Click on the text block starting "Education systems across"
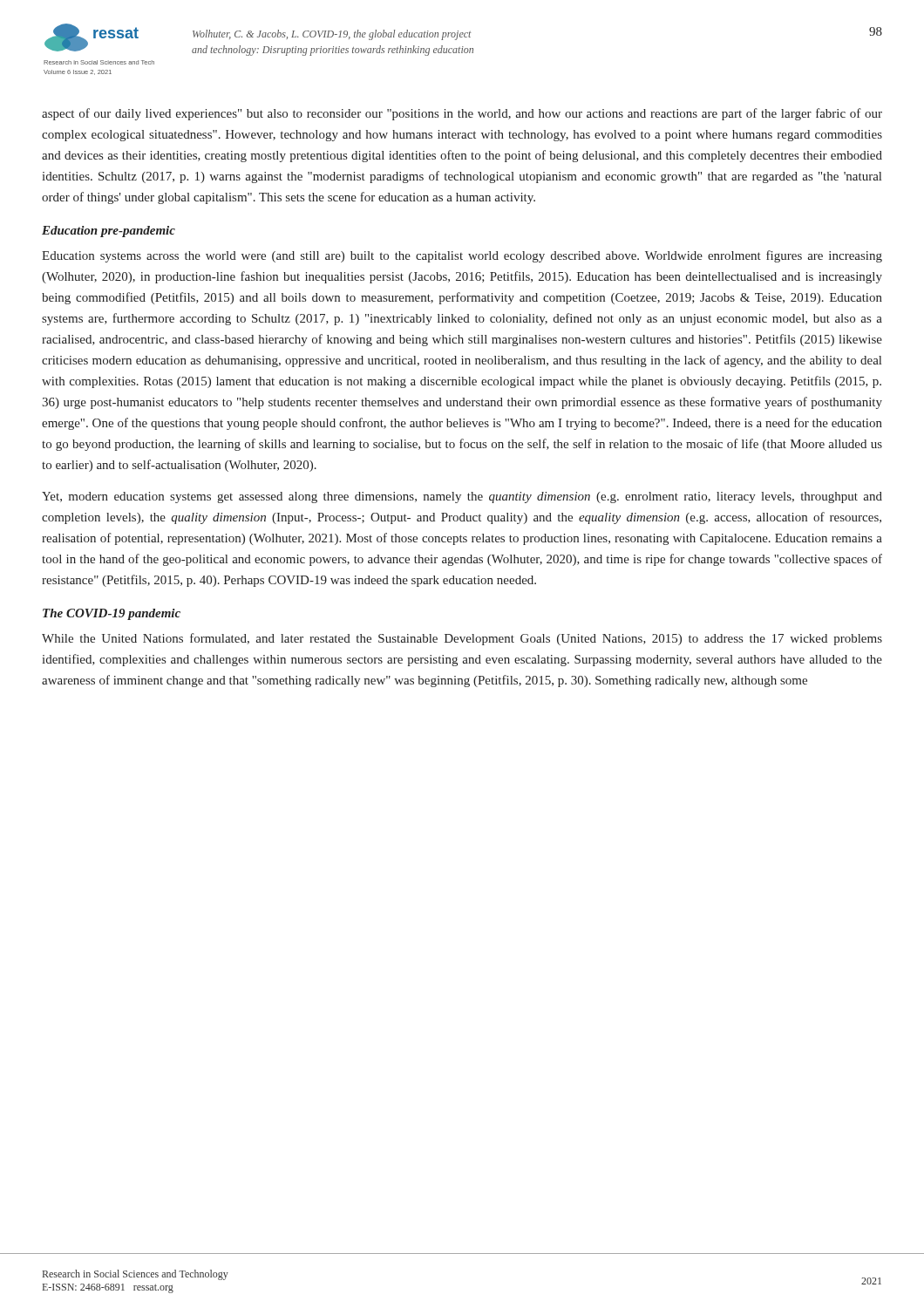 tap(462, 360)
